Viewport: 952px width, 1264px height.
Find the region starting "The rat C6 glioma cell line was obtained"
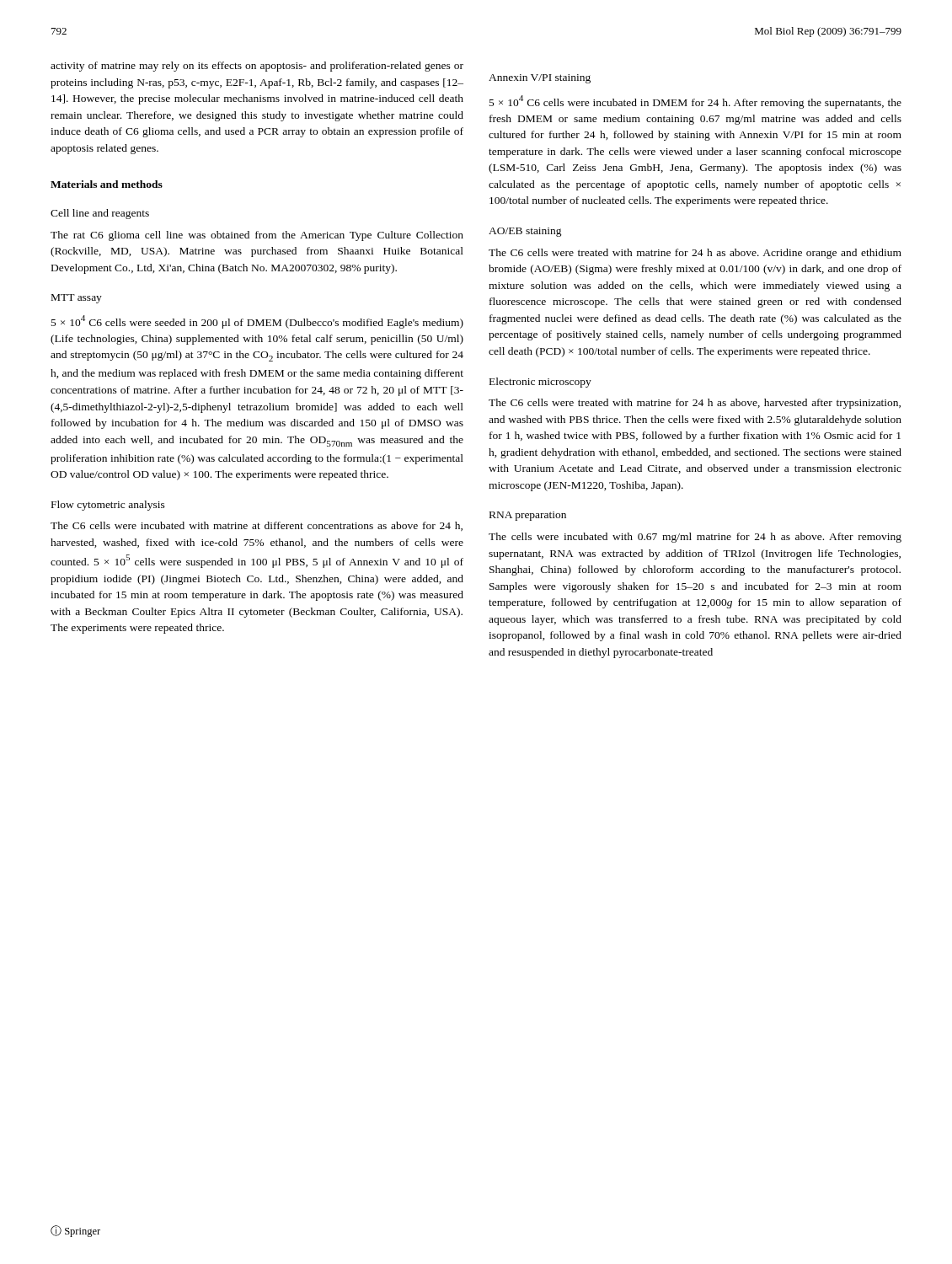point(257,251)
